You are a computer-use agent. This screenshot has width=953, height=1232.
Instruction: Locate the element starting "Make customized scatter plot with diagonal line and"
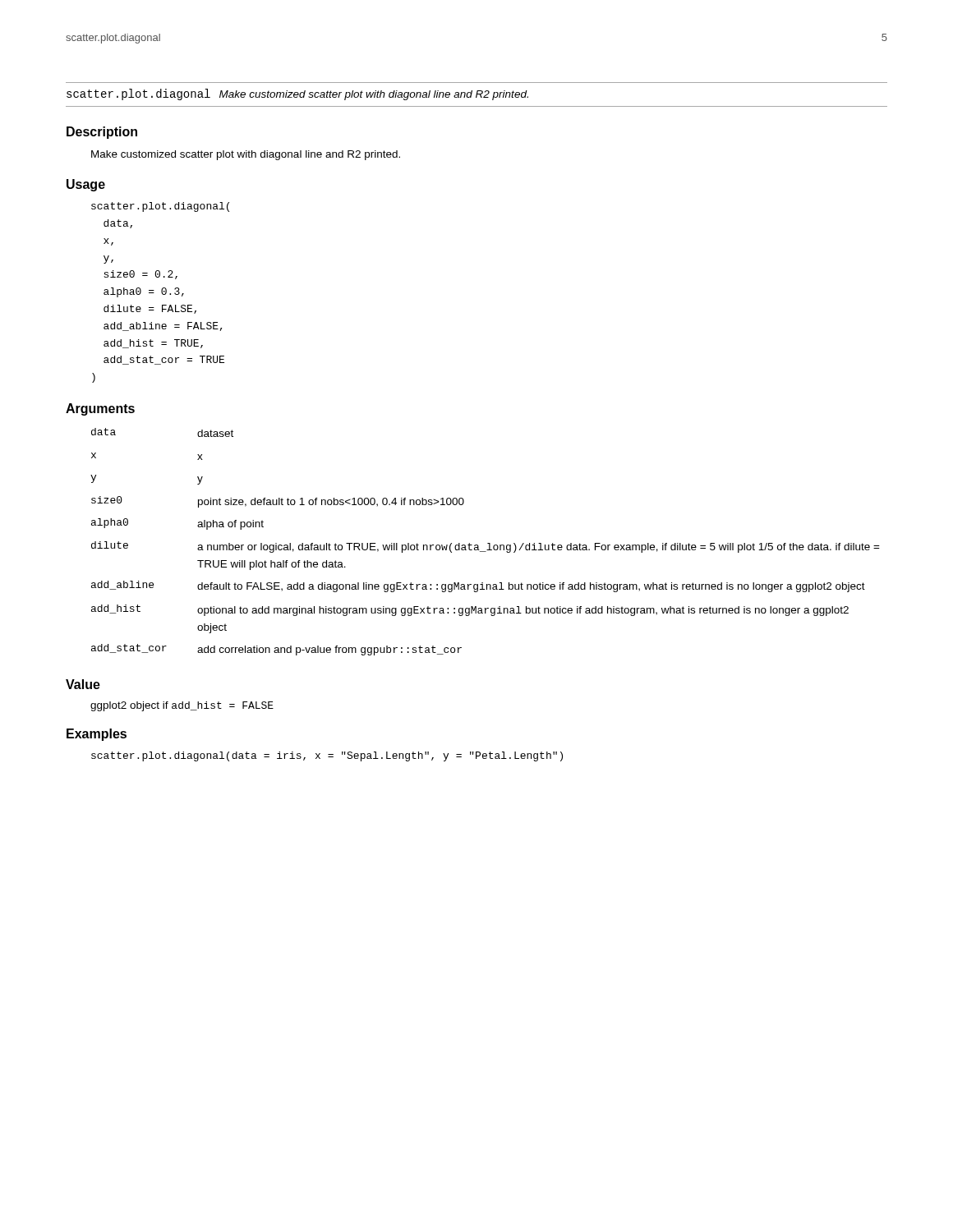246,154
